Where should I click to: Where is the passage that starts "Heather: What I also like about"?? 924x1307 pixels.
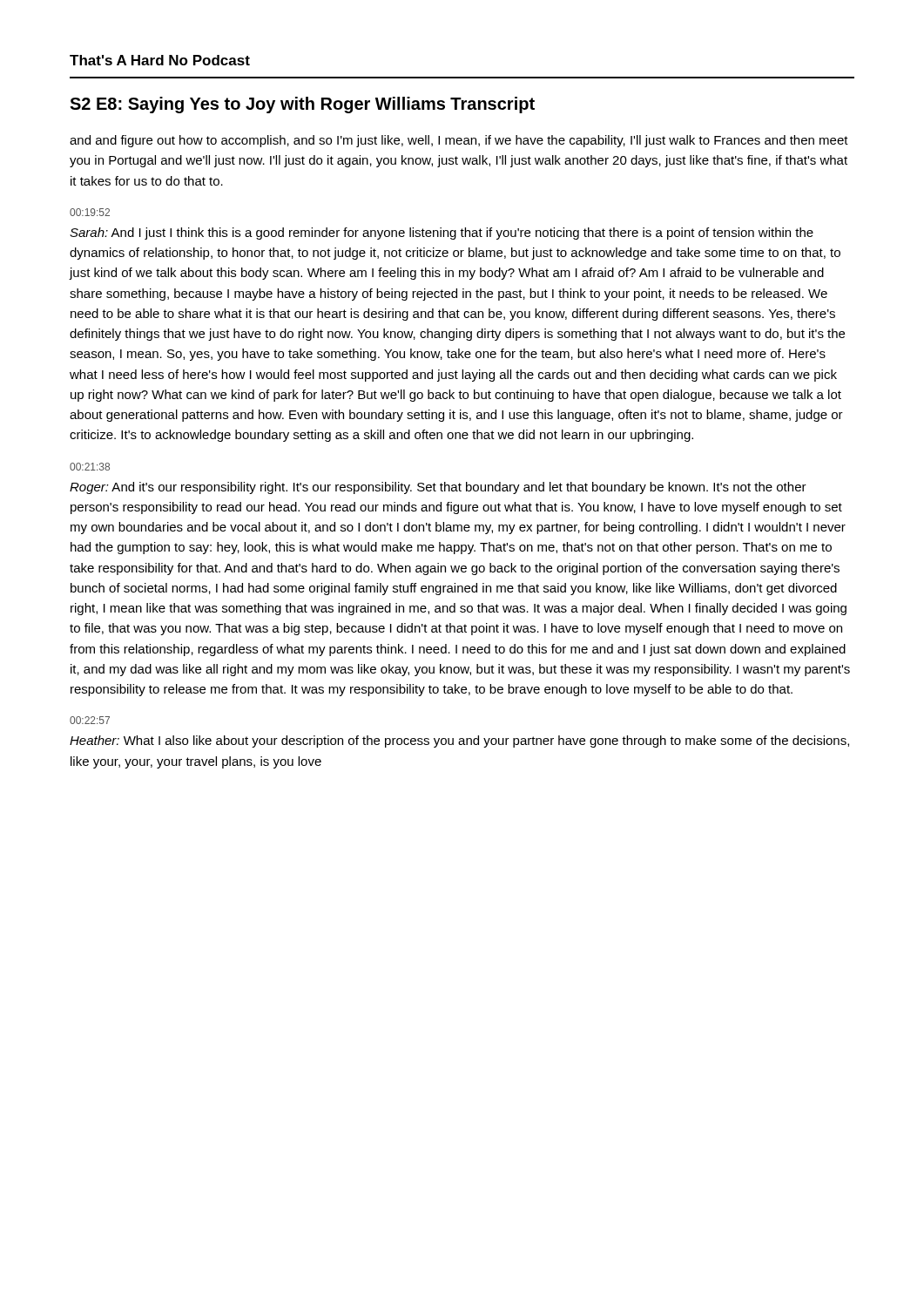pyautogui.click(x=460, y=751)
